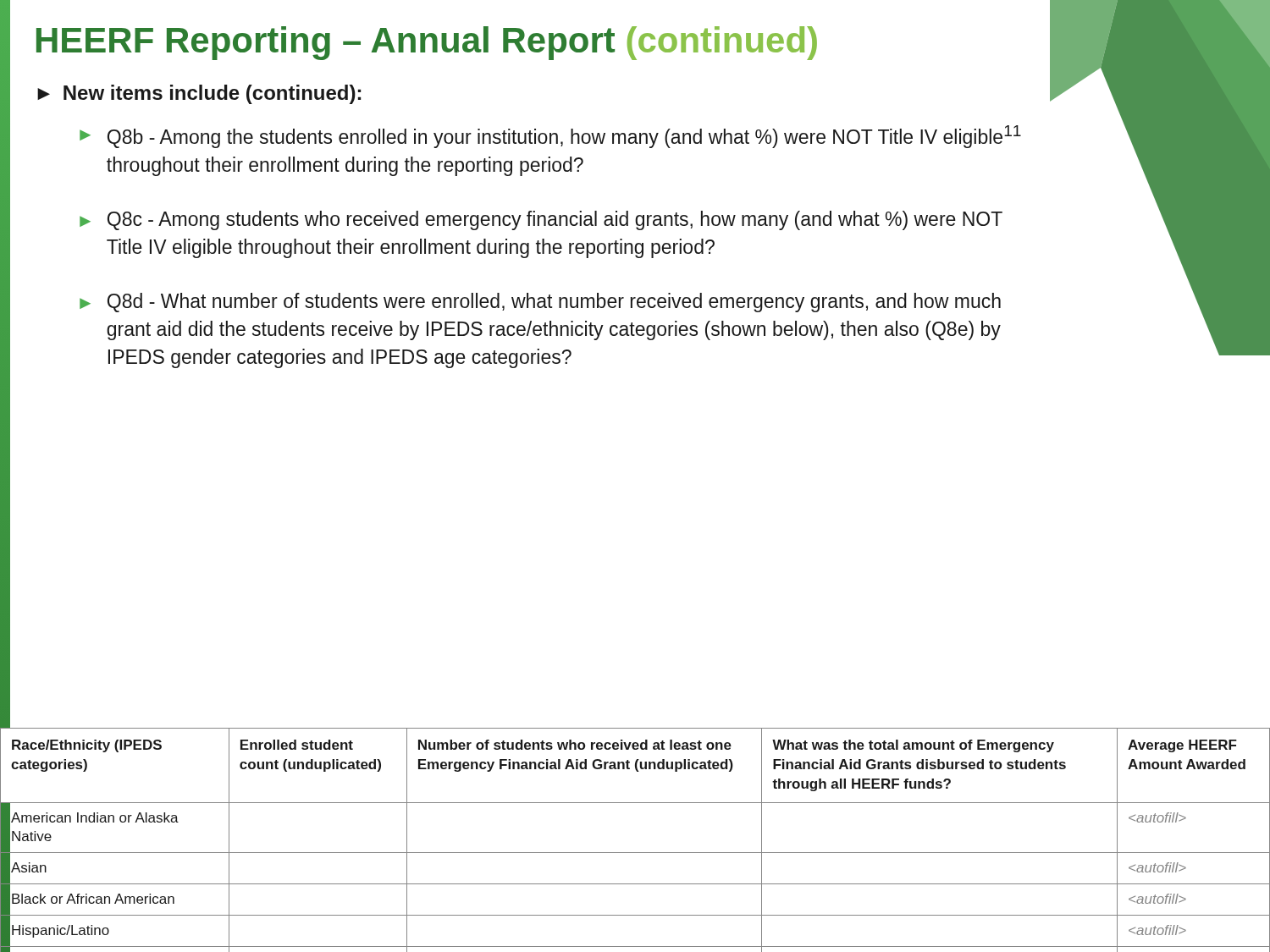
Task: Locate the list item that says "► Q8c - Among students"
Action: (x=555, y=234)
